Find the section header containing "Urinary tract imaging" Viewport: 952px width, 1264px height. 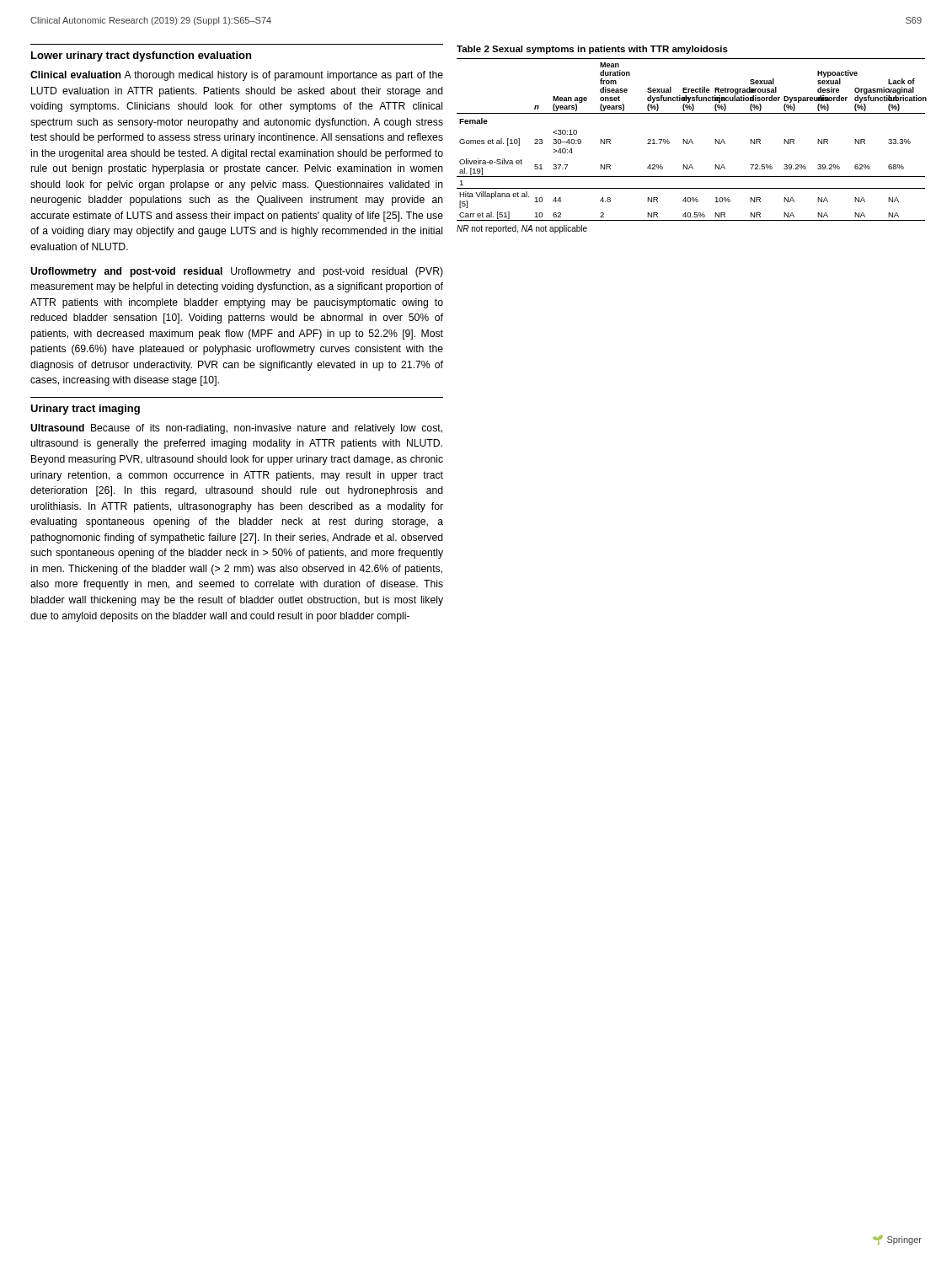(85, 408)
